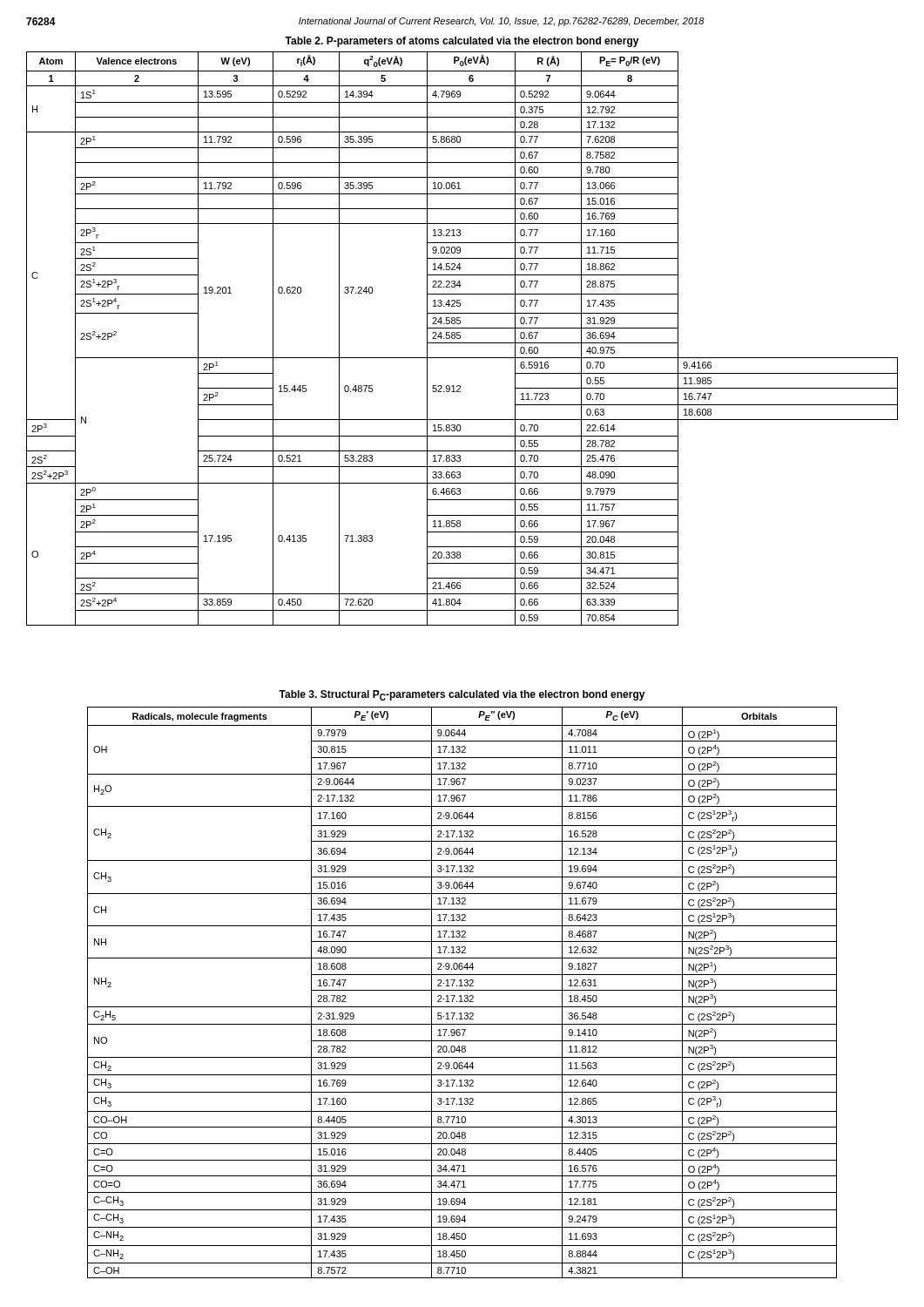Find the caption that says "Table 2. P-parameters of atoms"

pos(462,41)
